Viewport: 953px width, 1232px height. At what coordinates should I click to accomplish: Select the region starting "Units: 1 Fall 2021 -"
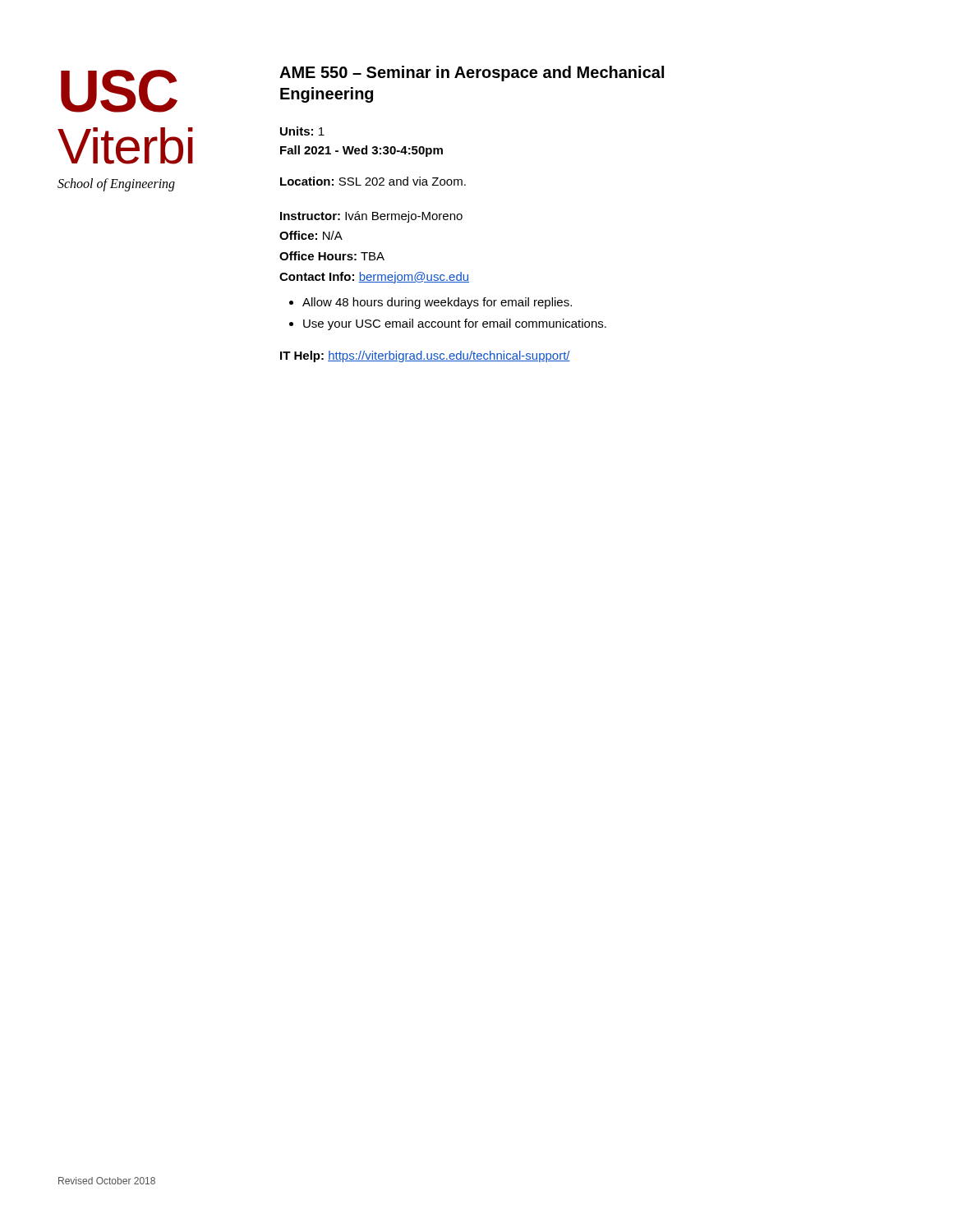361,140
